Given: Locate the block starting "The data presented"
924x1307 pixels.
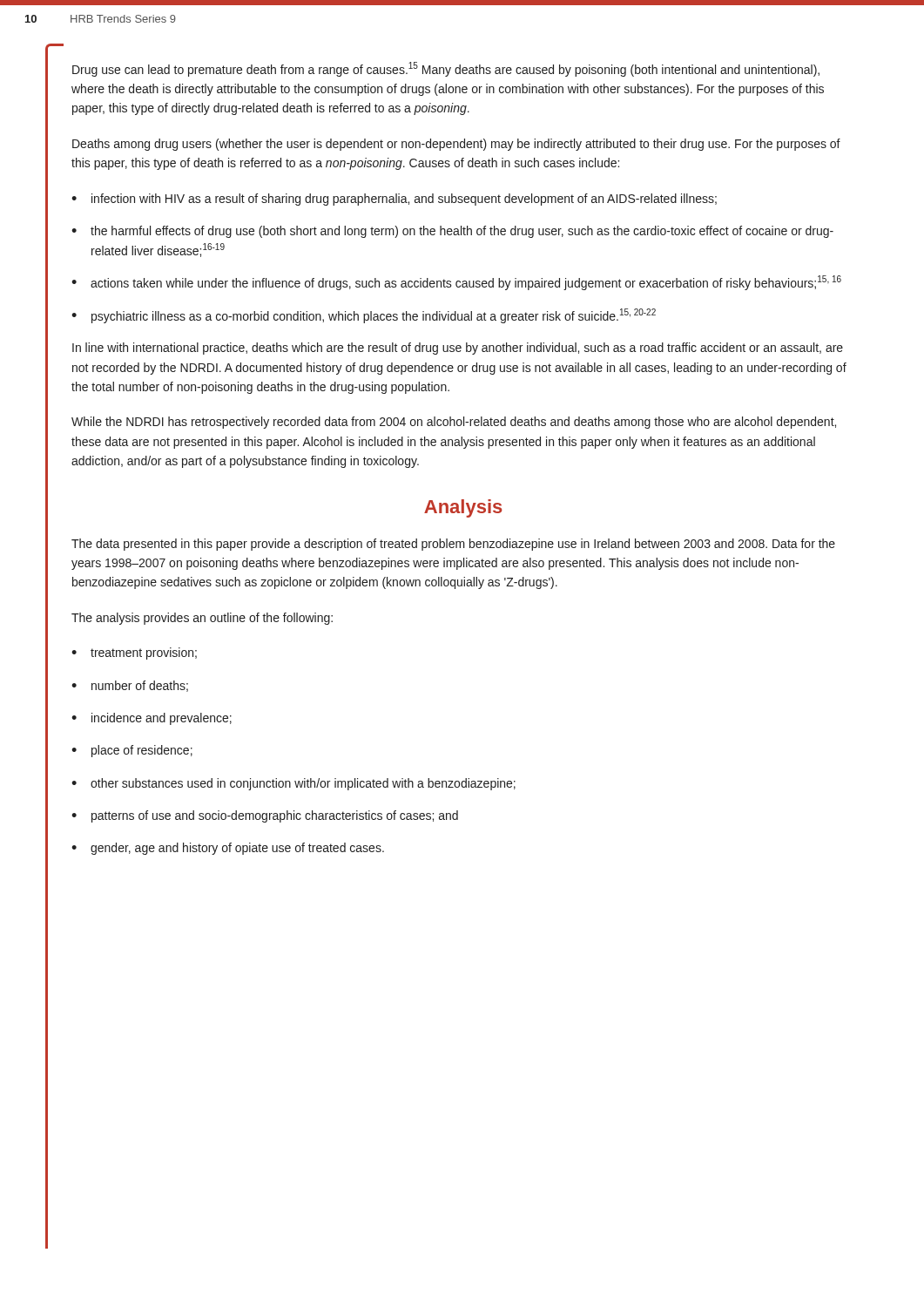Looking at the screenshot, I should click(x=453, y=563).
